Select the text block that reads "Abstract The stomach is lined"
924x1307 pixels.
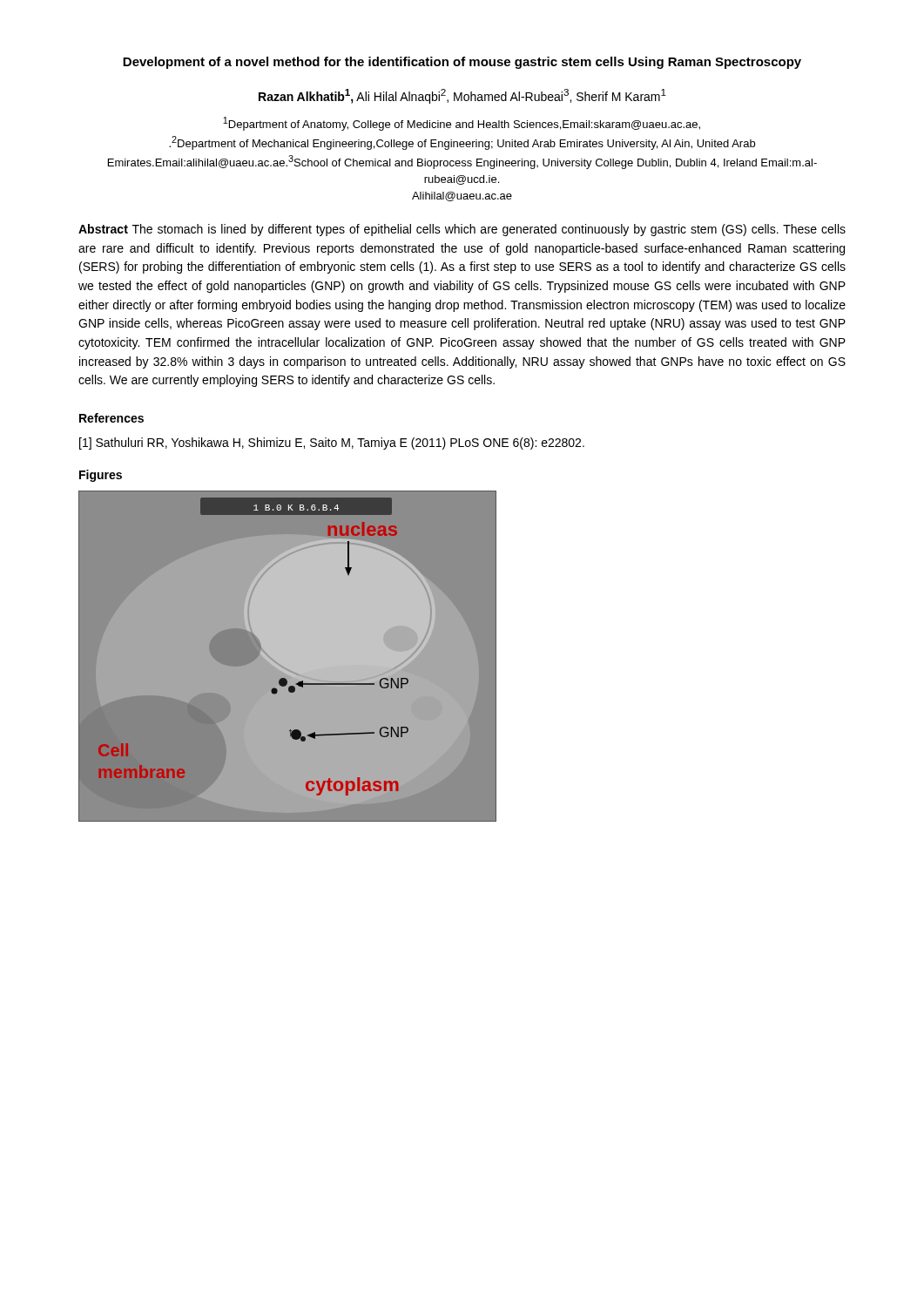[x=462, y=305]
